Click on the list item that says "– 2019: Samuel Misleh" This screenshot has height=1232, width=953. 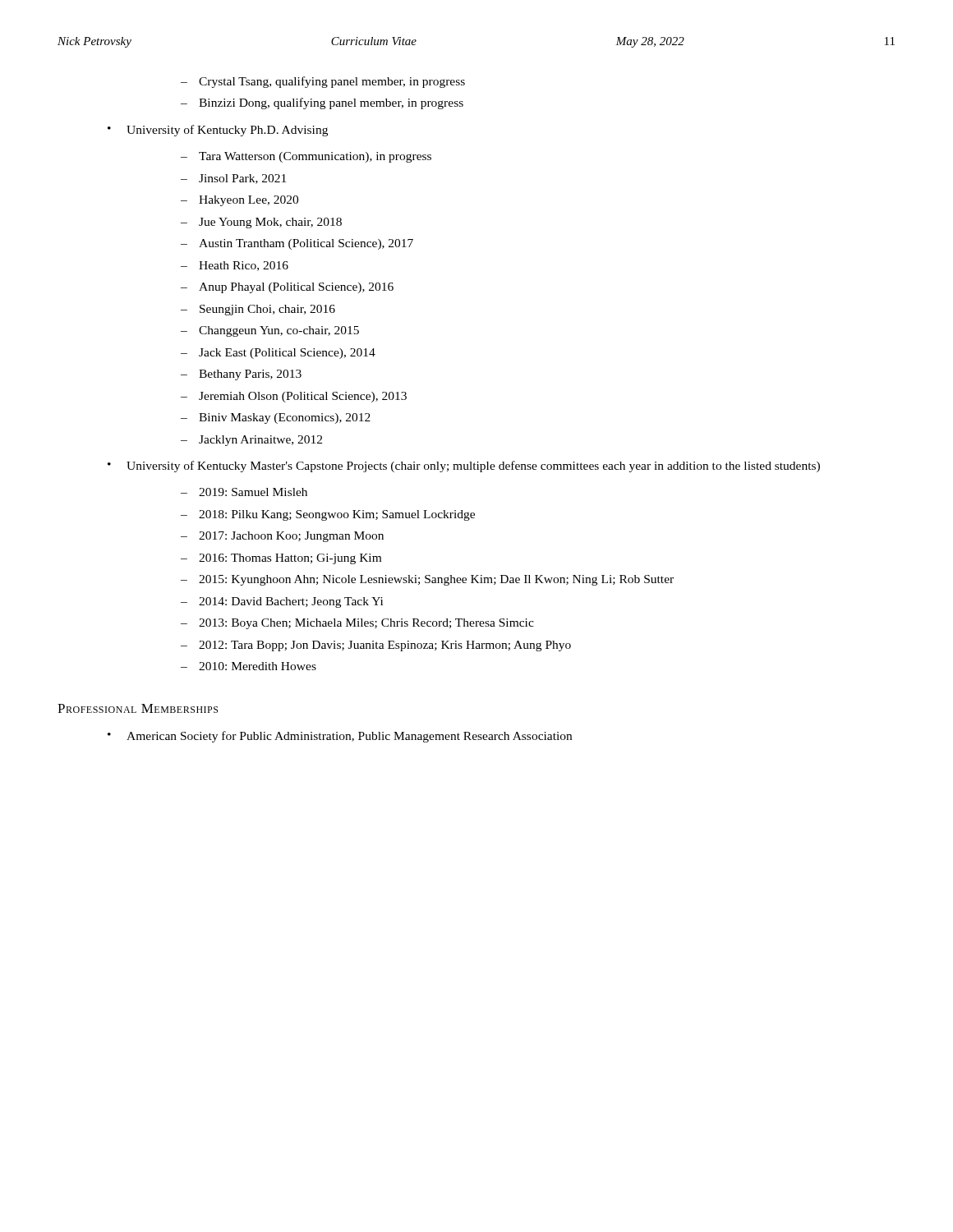[244, 492]
